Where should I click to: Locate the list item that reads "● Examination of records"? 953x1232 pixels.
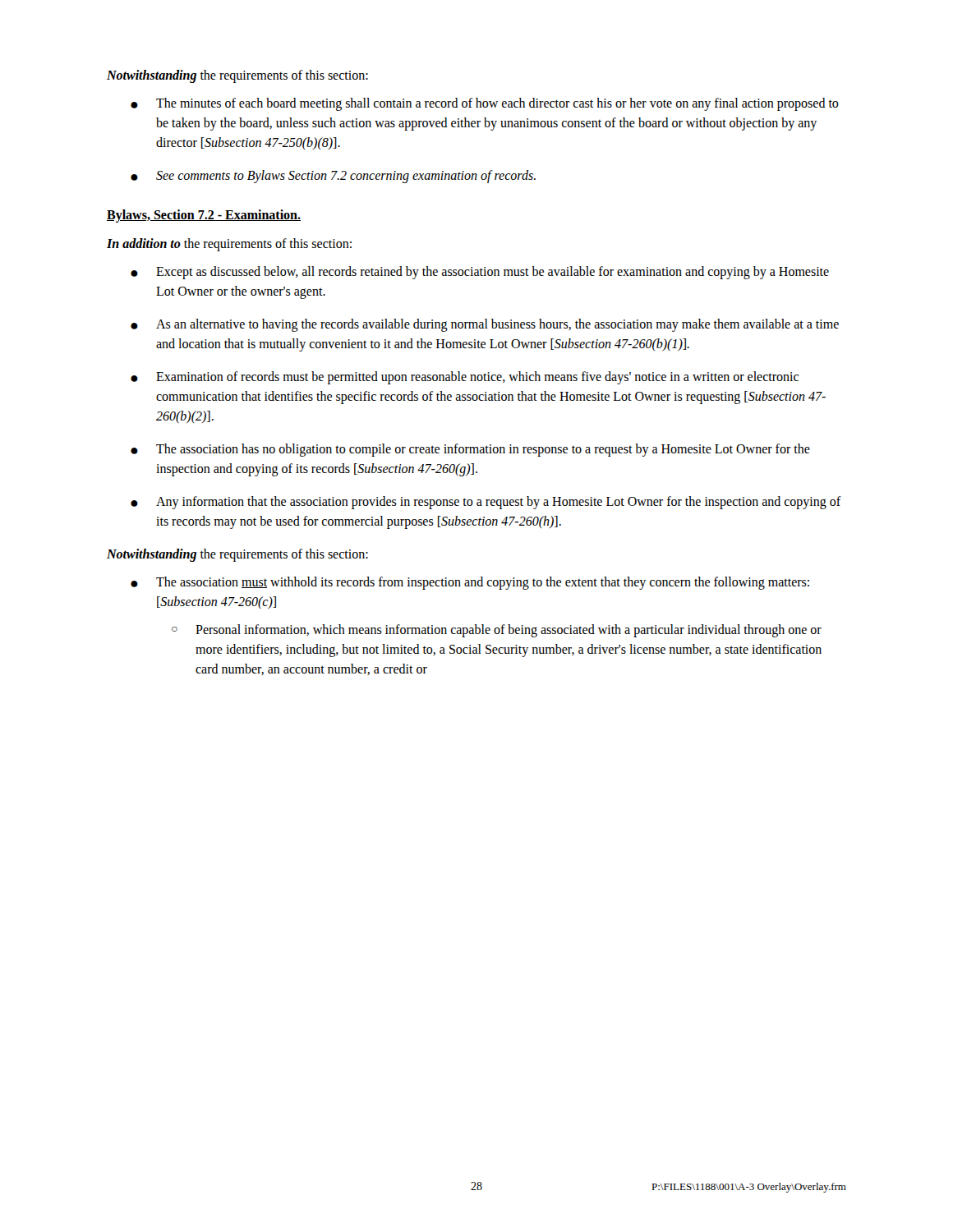[x=488, y=397]
